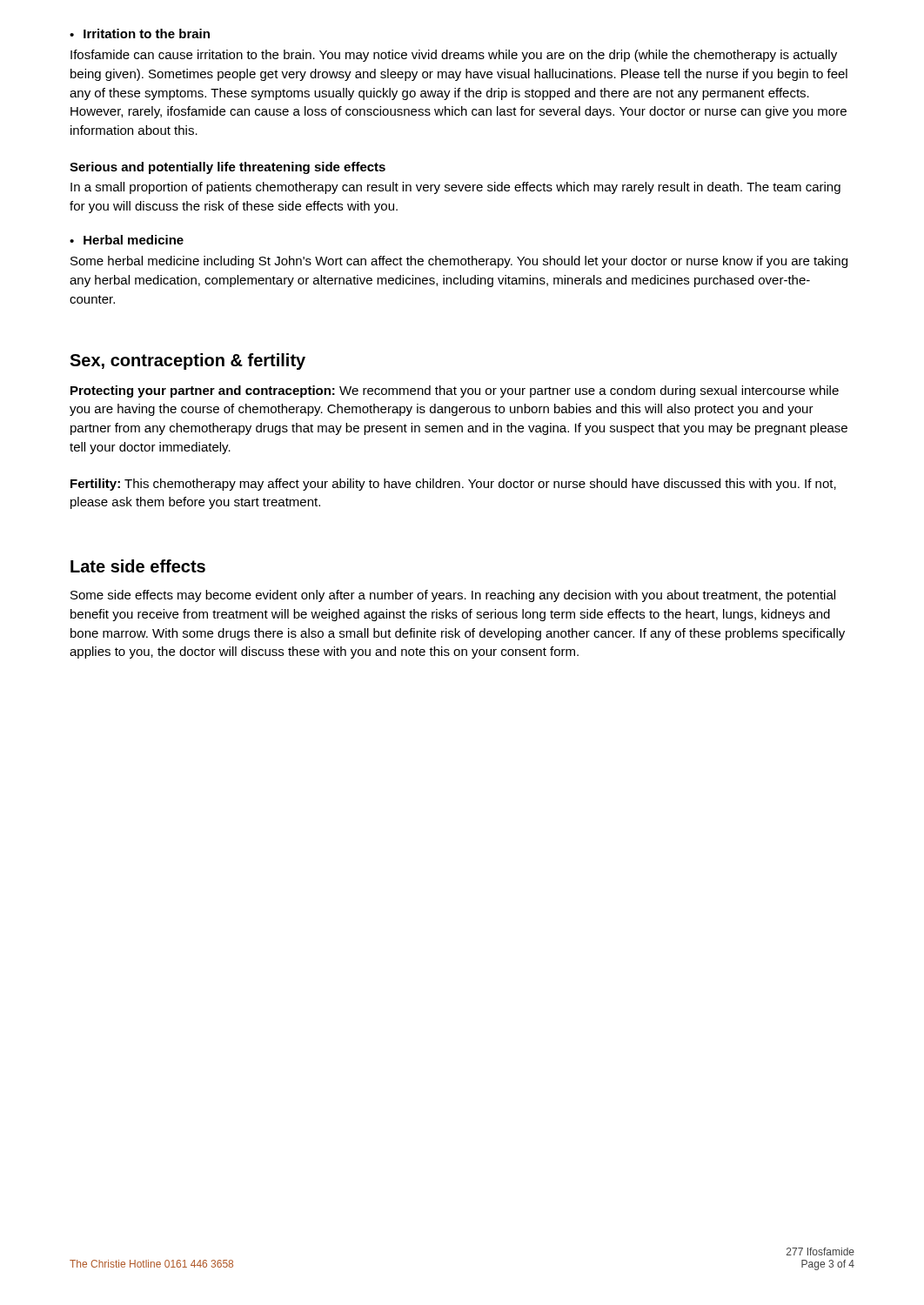Locate the block of text that opens with "Some herbal medicine including St"
This screenshot has width=924, height=1305.
pos(462,280)
